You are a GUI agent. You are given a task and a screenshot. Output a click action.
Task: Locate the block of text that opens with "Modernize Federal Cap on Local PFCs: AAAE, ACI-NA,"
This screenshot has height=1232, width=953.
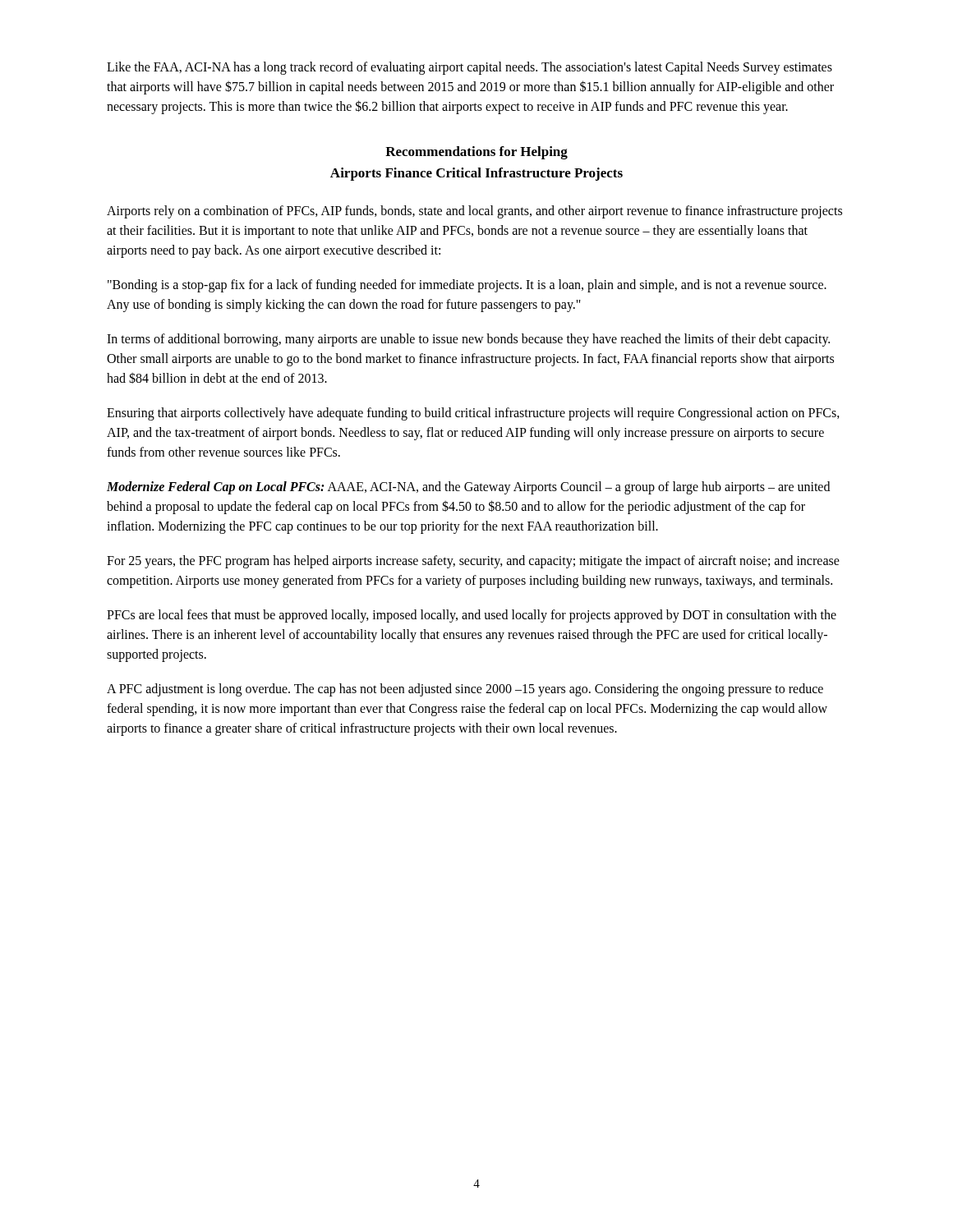468,506
